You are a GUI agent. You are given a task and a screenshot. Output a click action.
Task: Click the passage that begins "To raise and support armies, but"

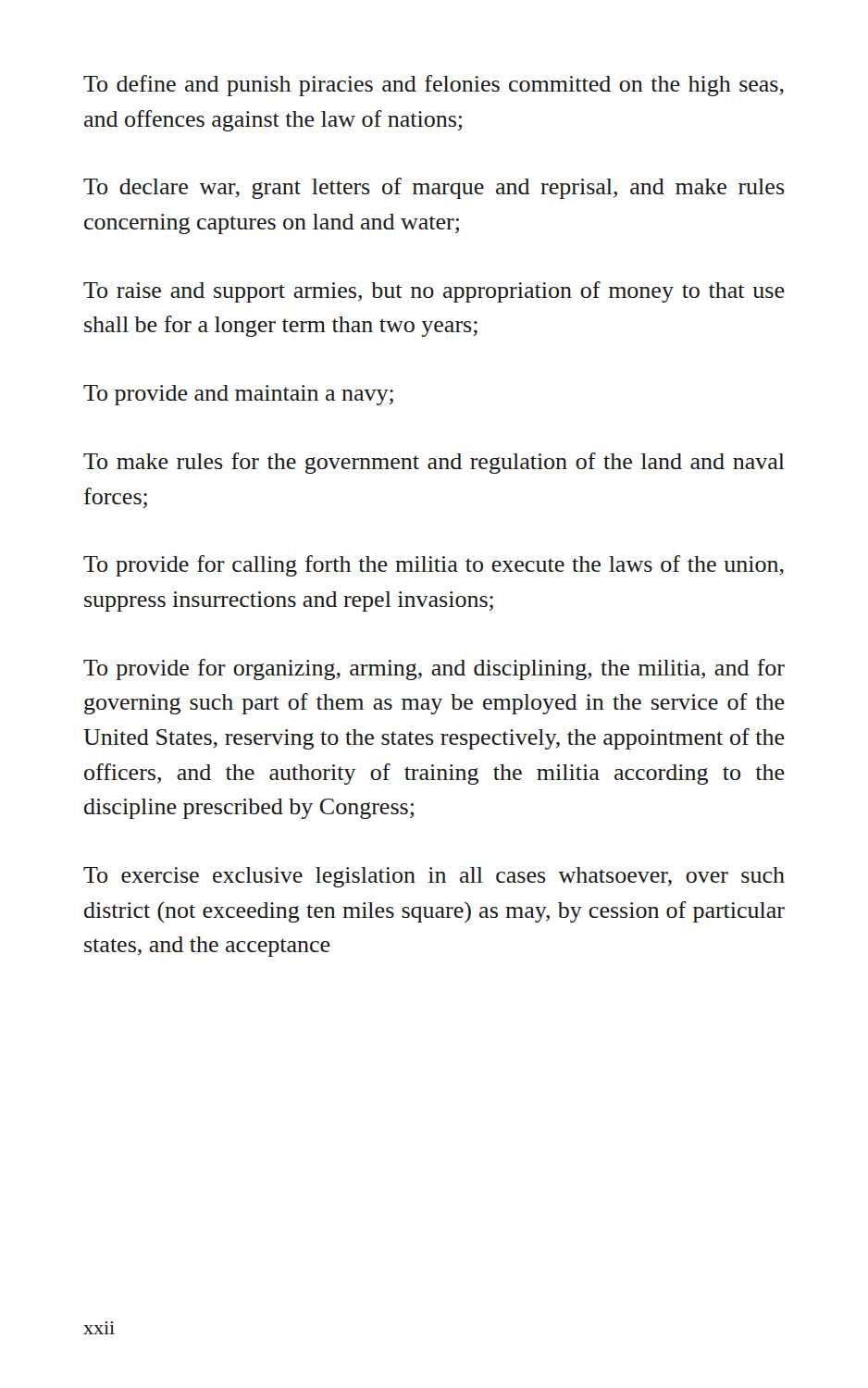tap(434, 307)
